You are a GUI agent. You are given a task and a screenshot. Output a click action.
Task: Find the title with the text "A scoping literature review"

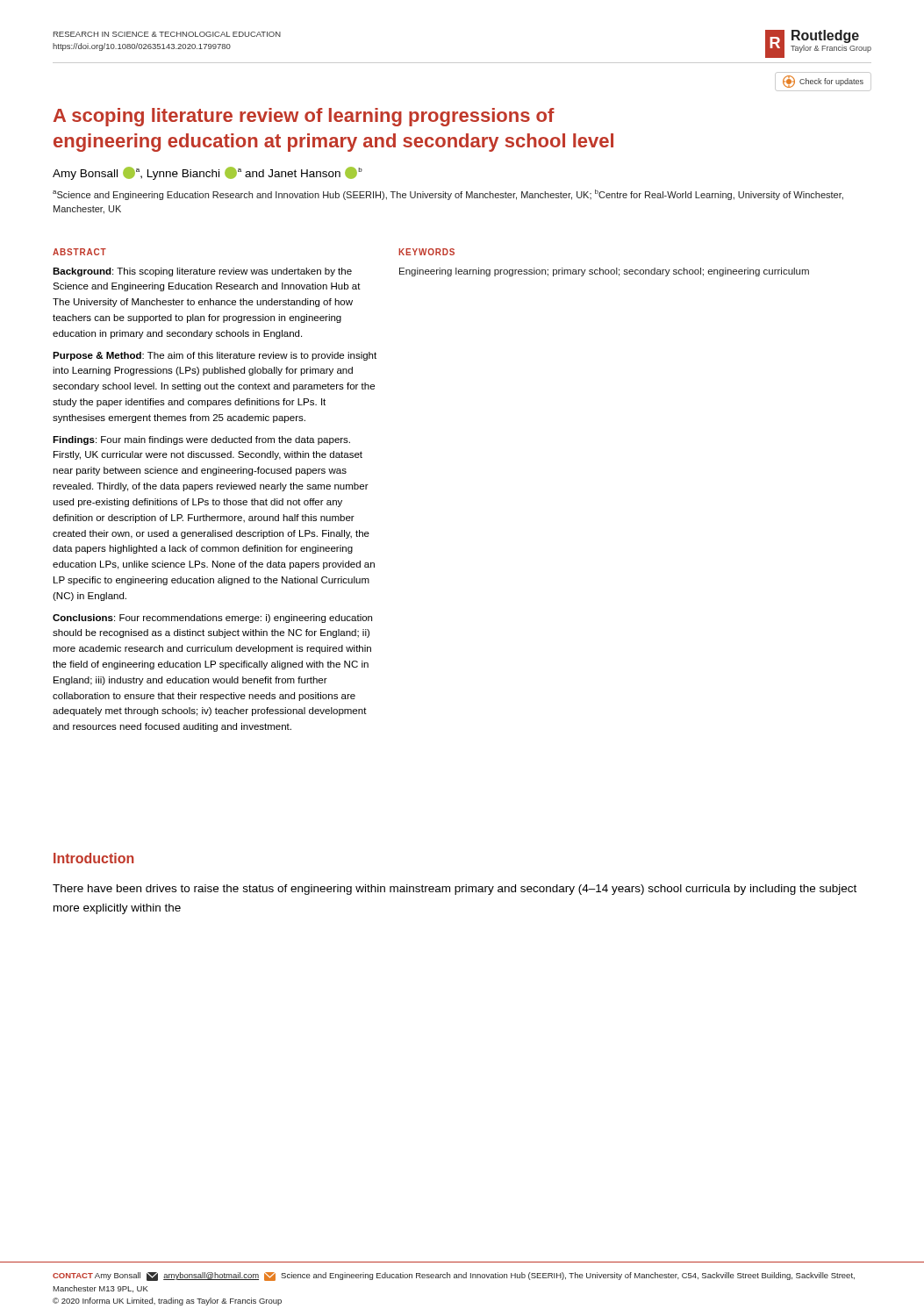pyautogui.click(x=334, y=128)
